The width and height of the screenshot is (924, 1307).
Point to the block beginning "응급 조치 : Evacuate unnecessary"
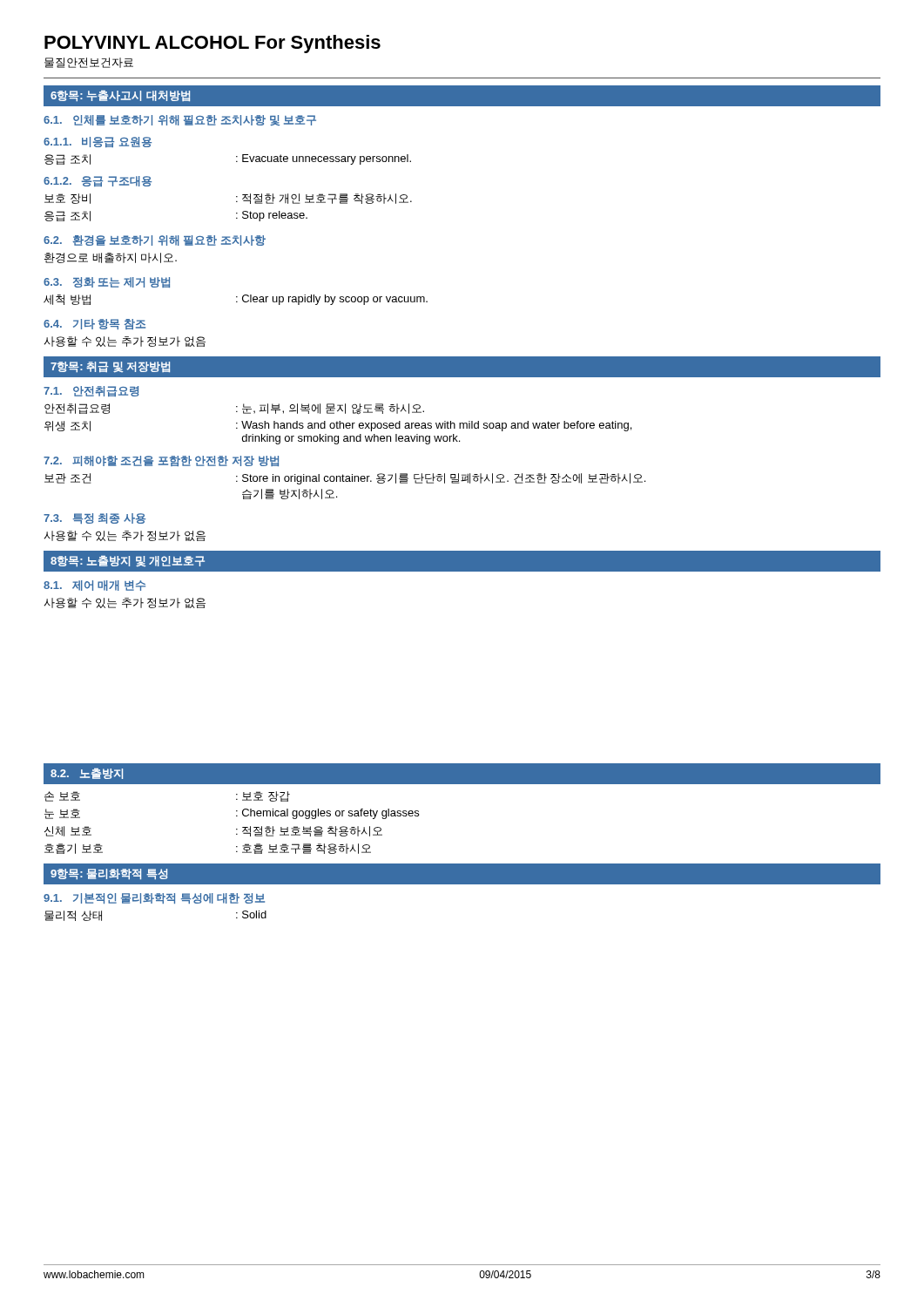[x=61, y=159]
